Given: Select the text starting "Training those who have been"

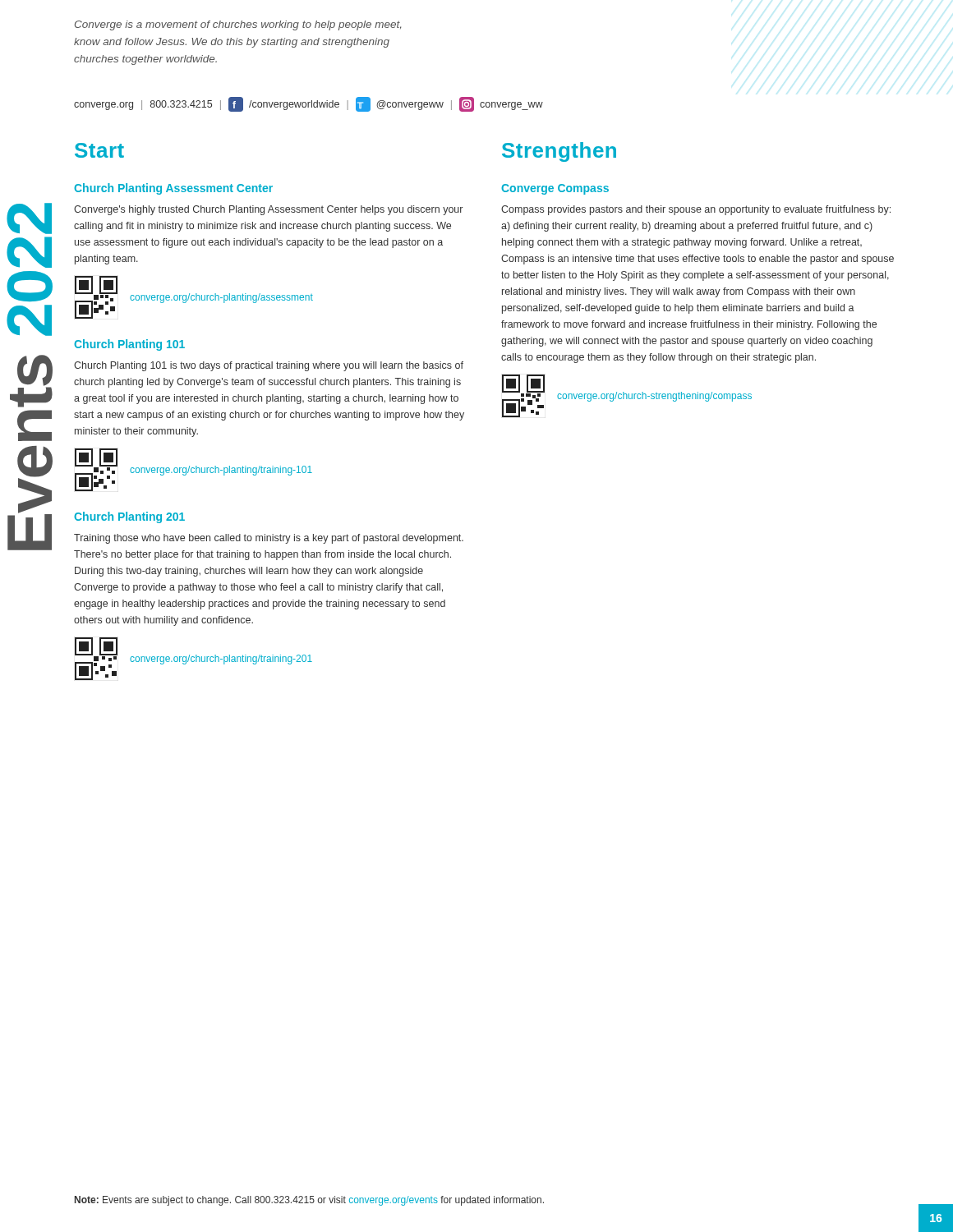Looking at the screenshot, I should (271, 579).
